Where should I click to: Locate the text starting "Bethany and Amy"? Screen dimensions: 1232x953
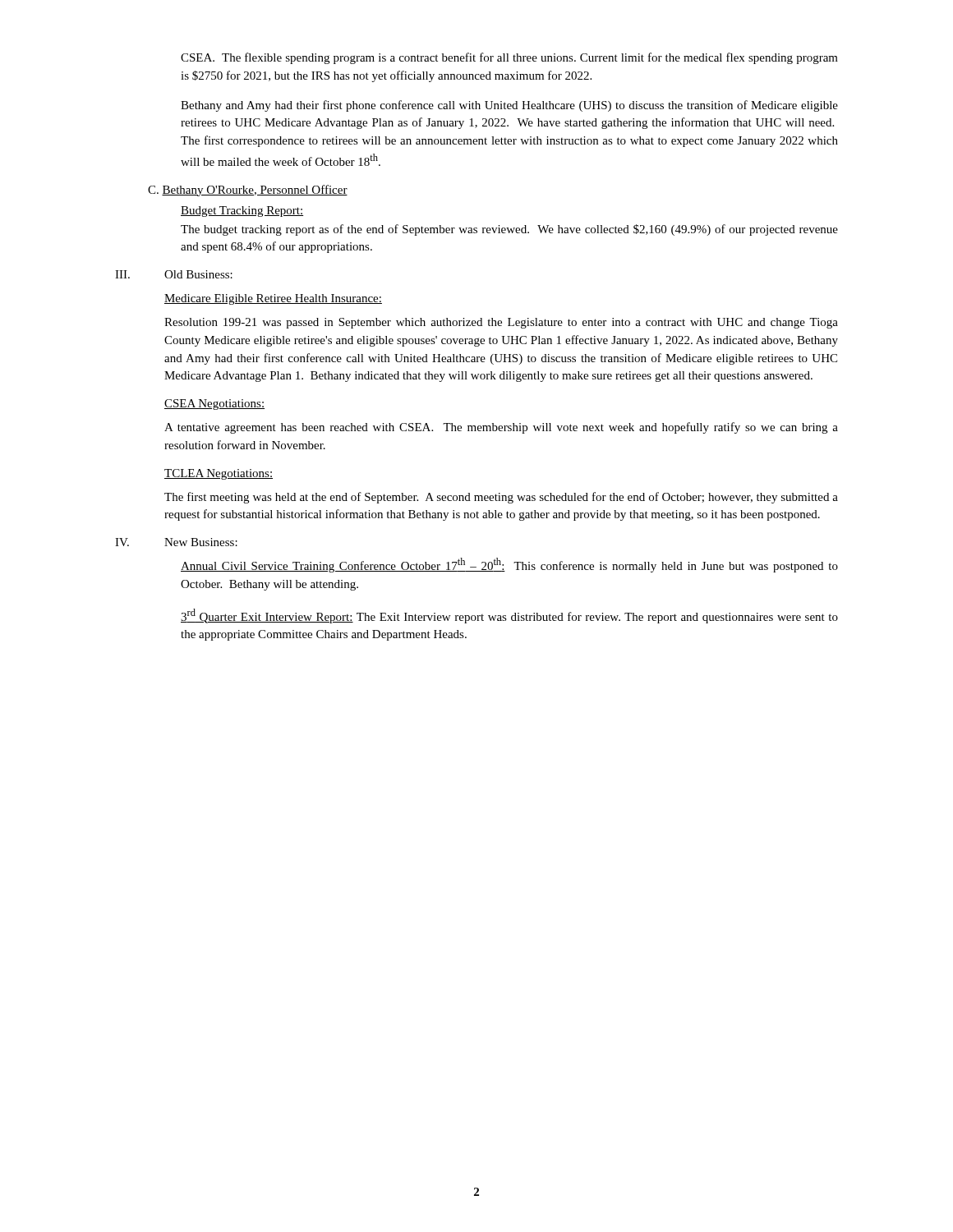[x=509, y=133]
